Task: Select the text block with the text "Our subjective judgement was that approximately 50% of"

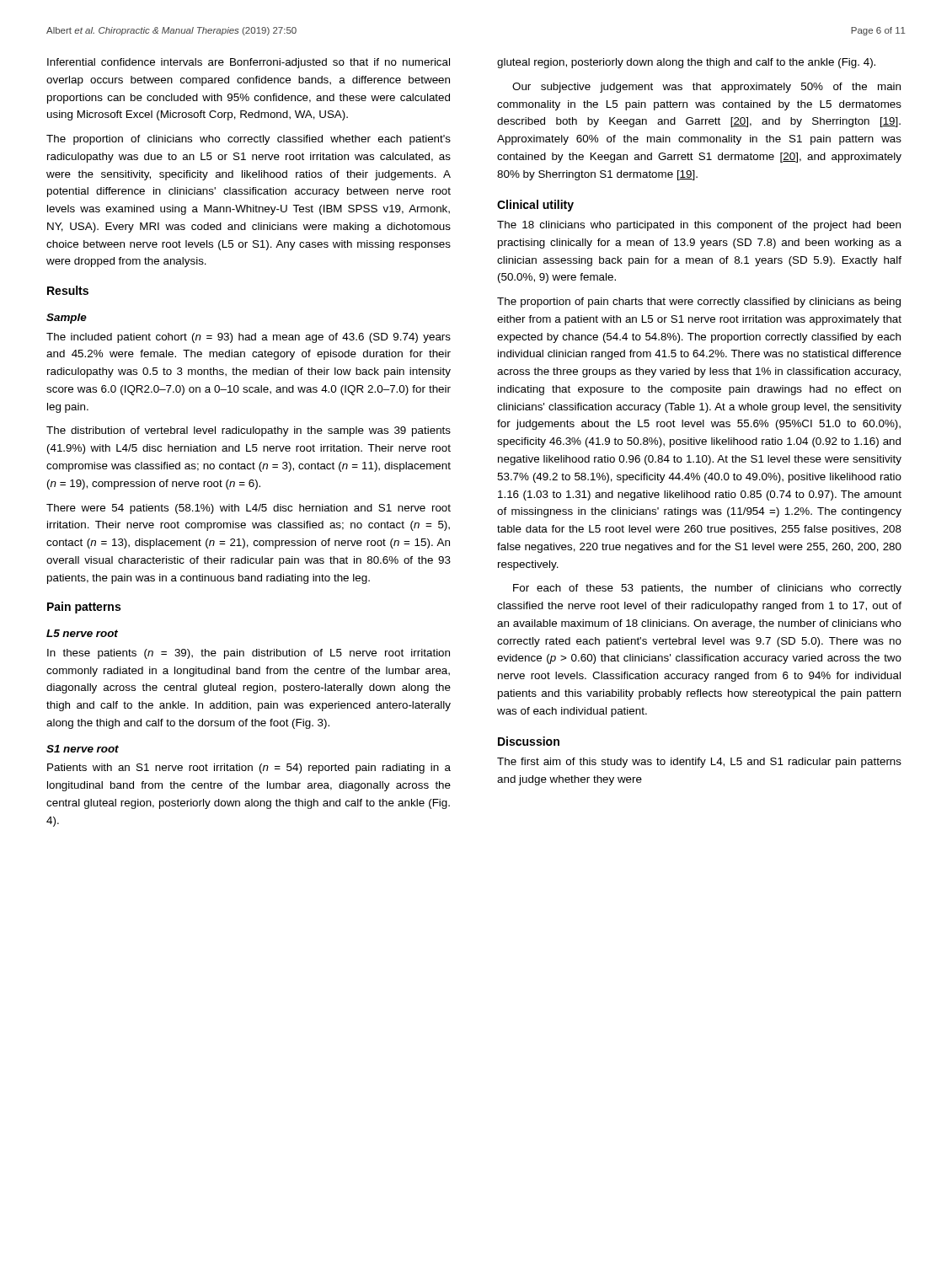Action: 699,131
